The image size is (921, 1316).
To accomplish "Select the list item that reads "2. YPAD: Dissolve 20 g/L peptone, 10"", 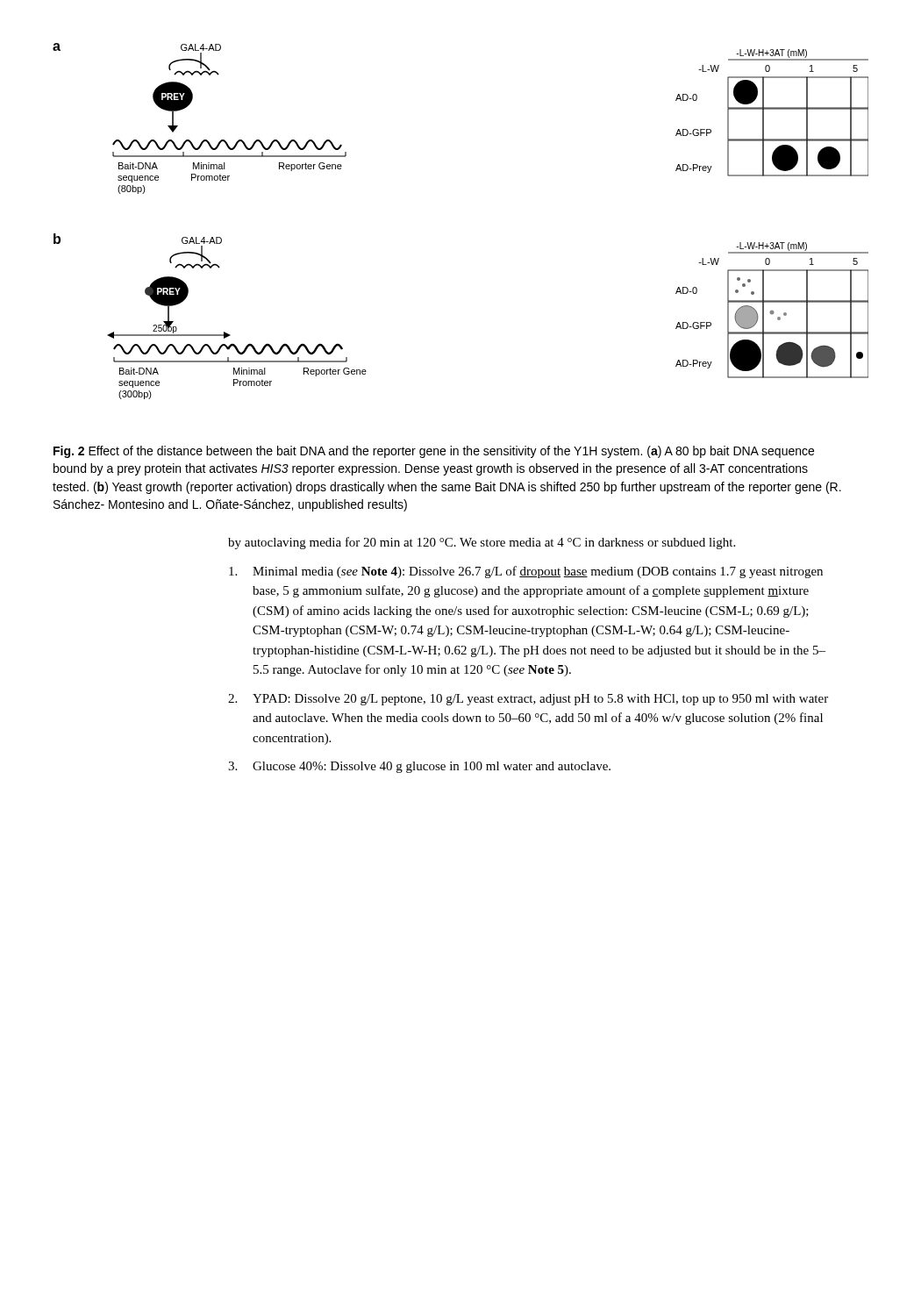I will click(531, 718).
